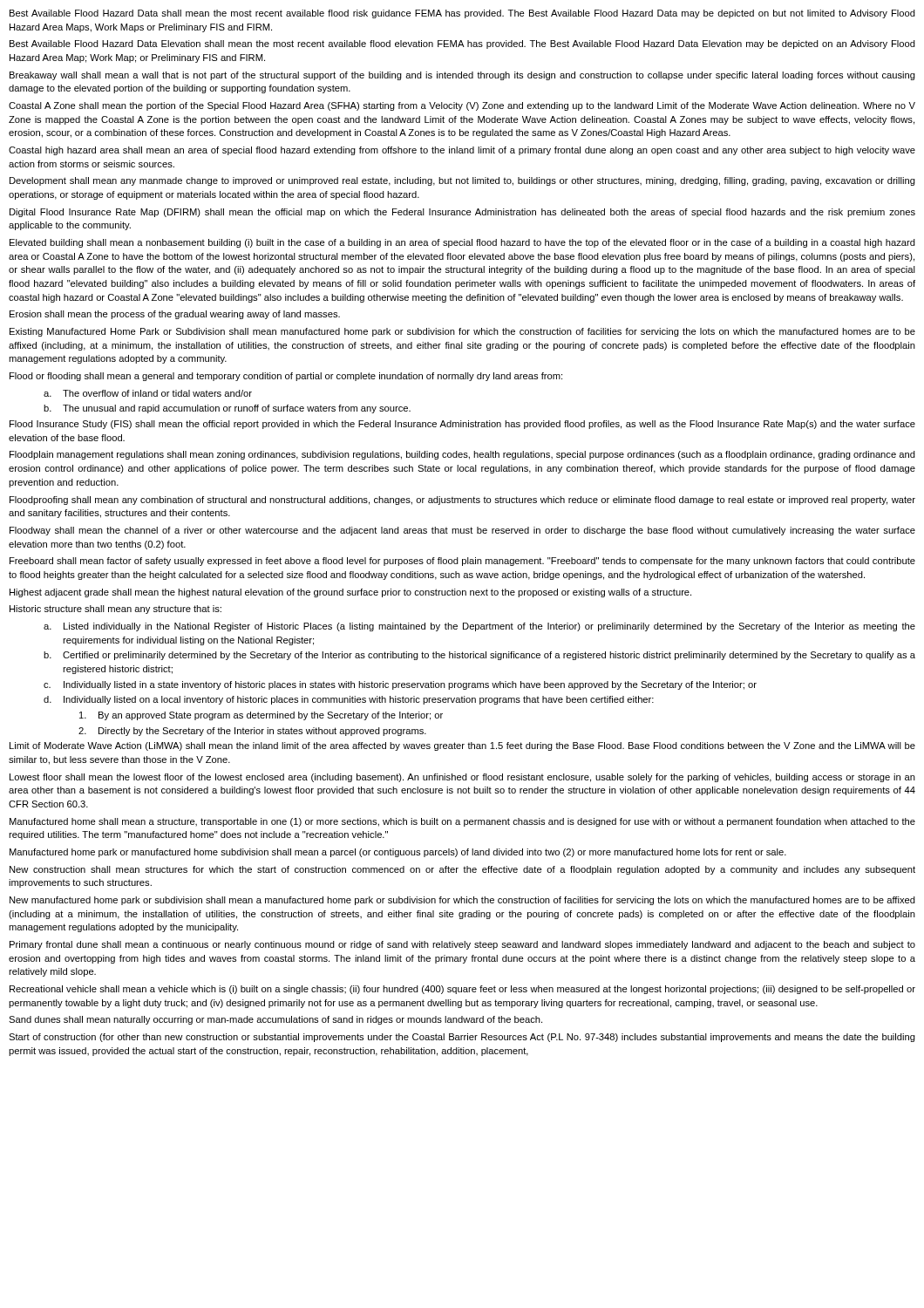Viewport: 924px width, 1308px height.
Task: Locate the block of text that opens with "Flood or flooding shall mean a general"
Action: [286, 376]
